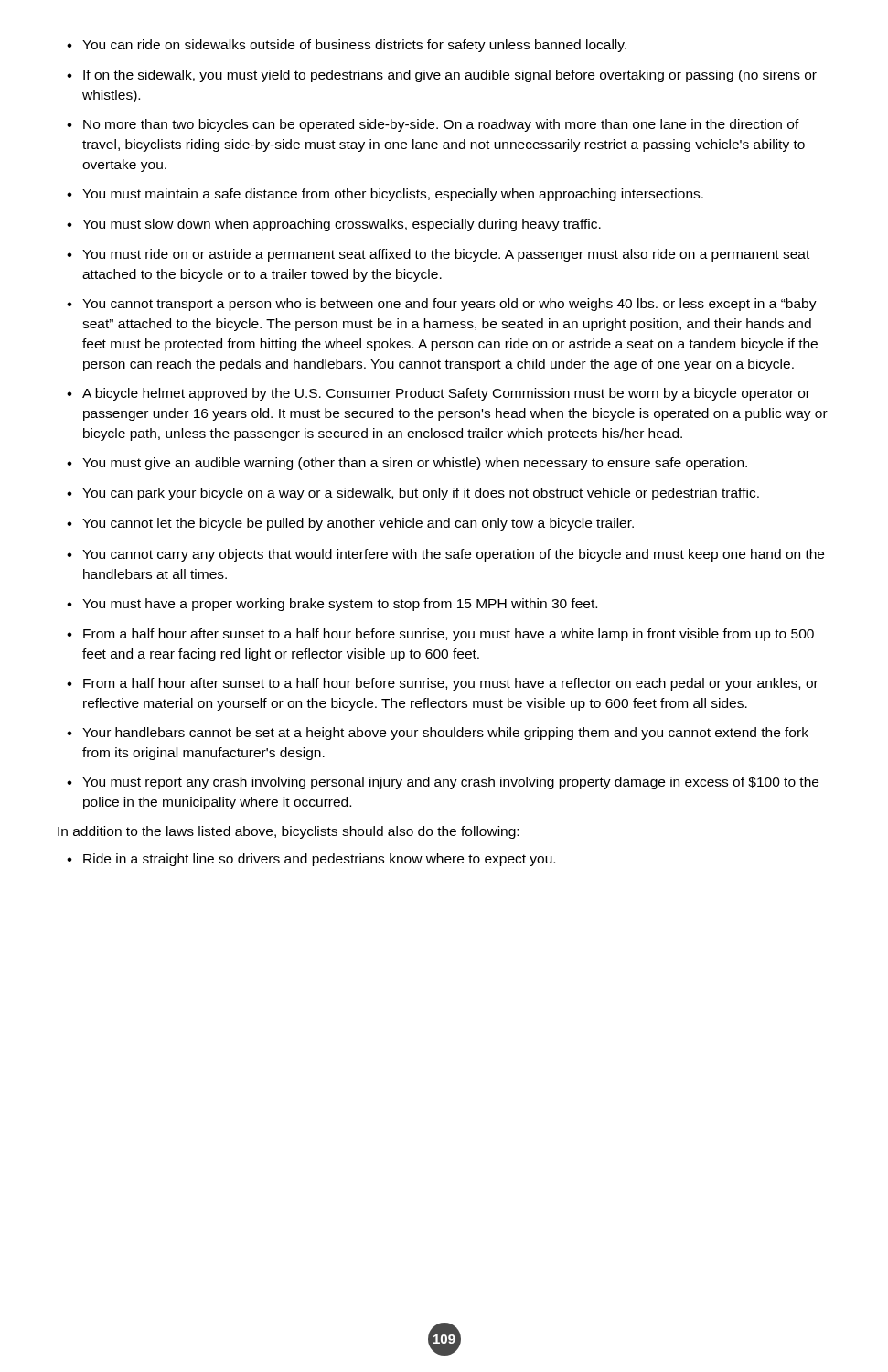Locate the block starting "In addition to"
Image resolution: width=888 pixels, height=1372 pixels.
288,831
